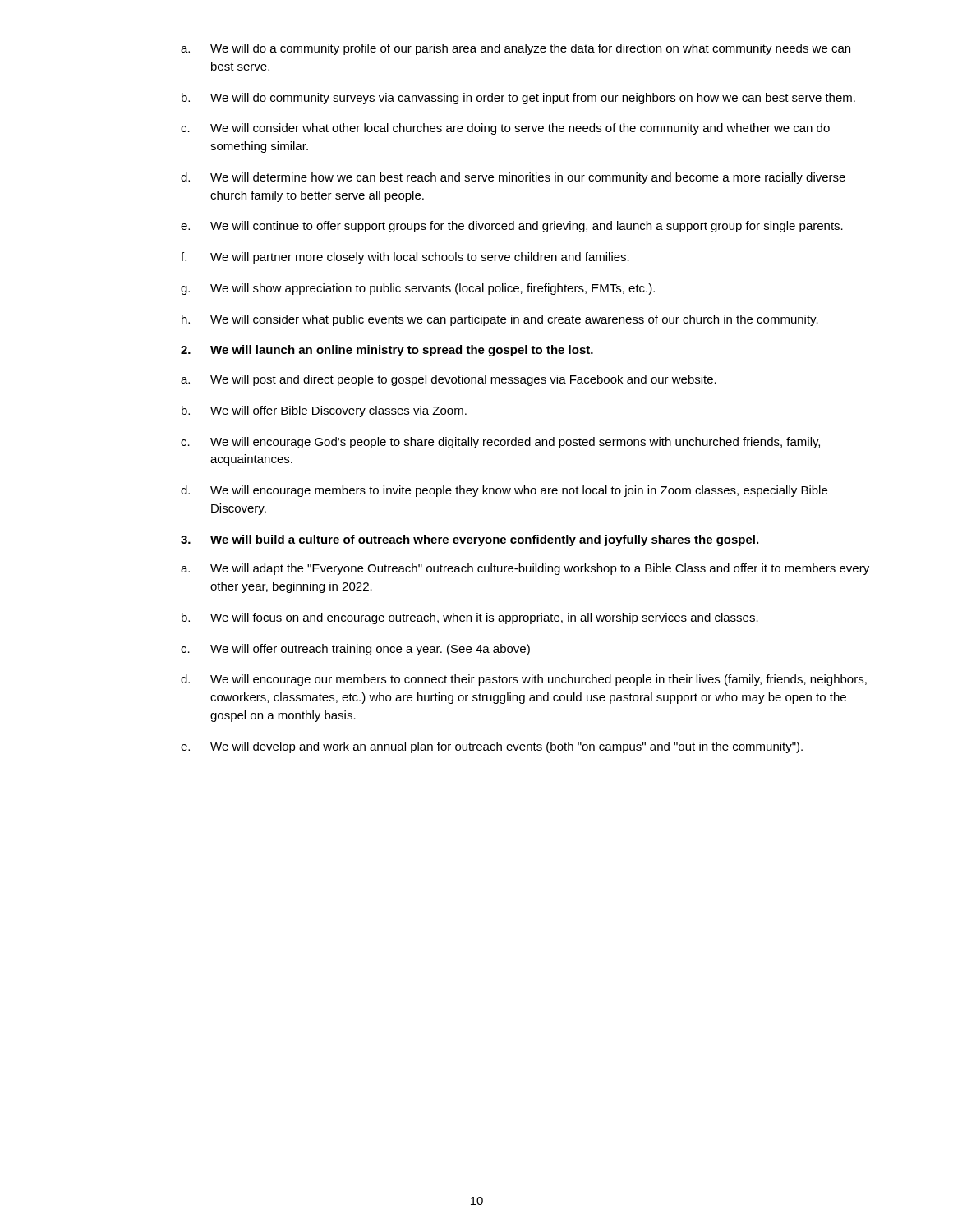Image resolution: width=953 pixels, height=1232 pixels.
Task: Locate the list item containing "e. We will continue to"
Action: (x=526, y=226)
